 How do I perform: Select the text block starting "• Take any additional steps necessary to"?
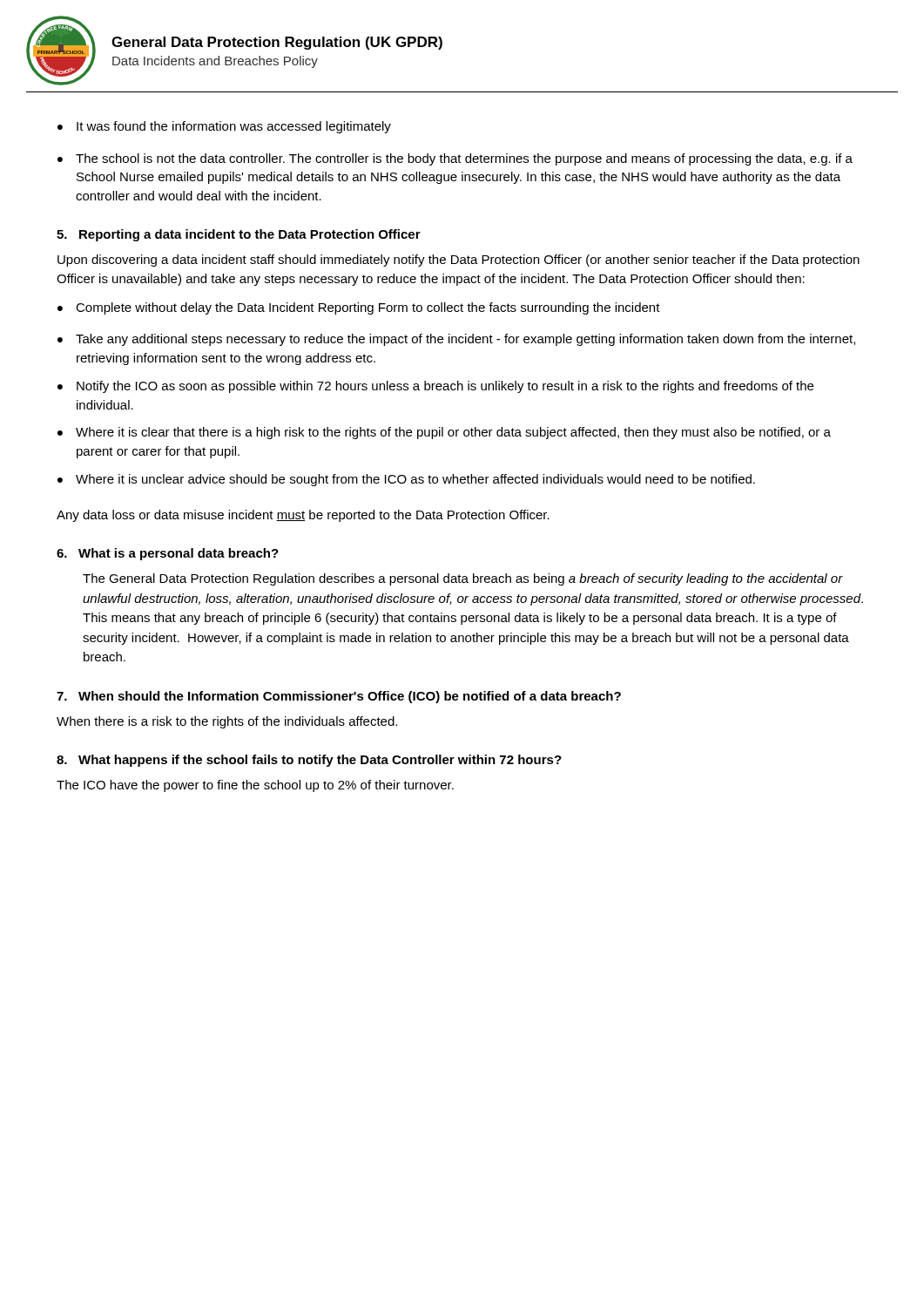click(x=462, y=349)
